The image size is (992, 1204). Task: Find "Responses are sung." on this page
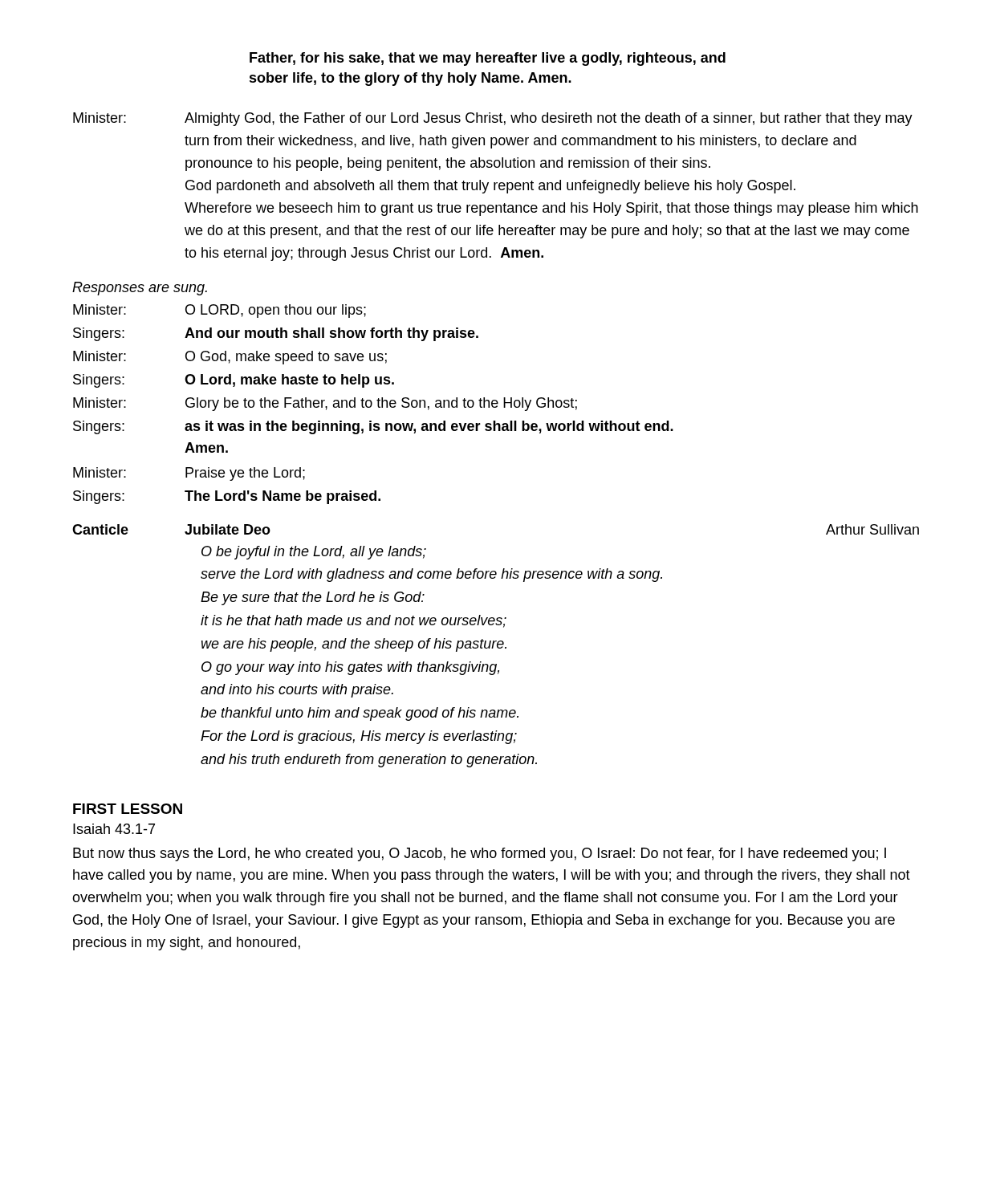click(x=140, y=287)
